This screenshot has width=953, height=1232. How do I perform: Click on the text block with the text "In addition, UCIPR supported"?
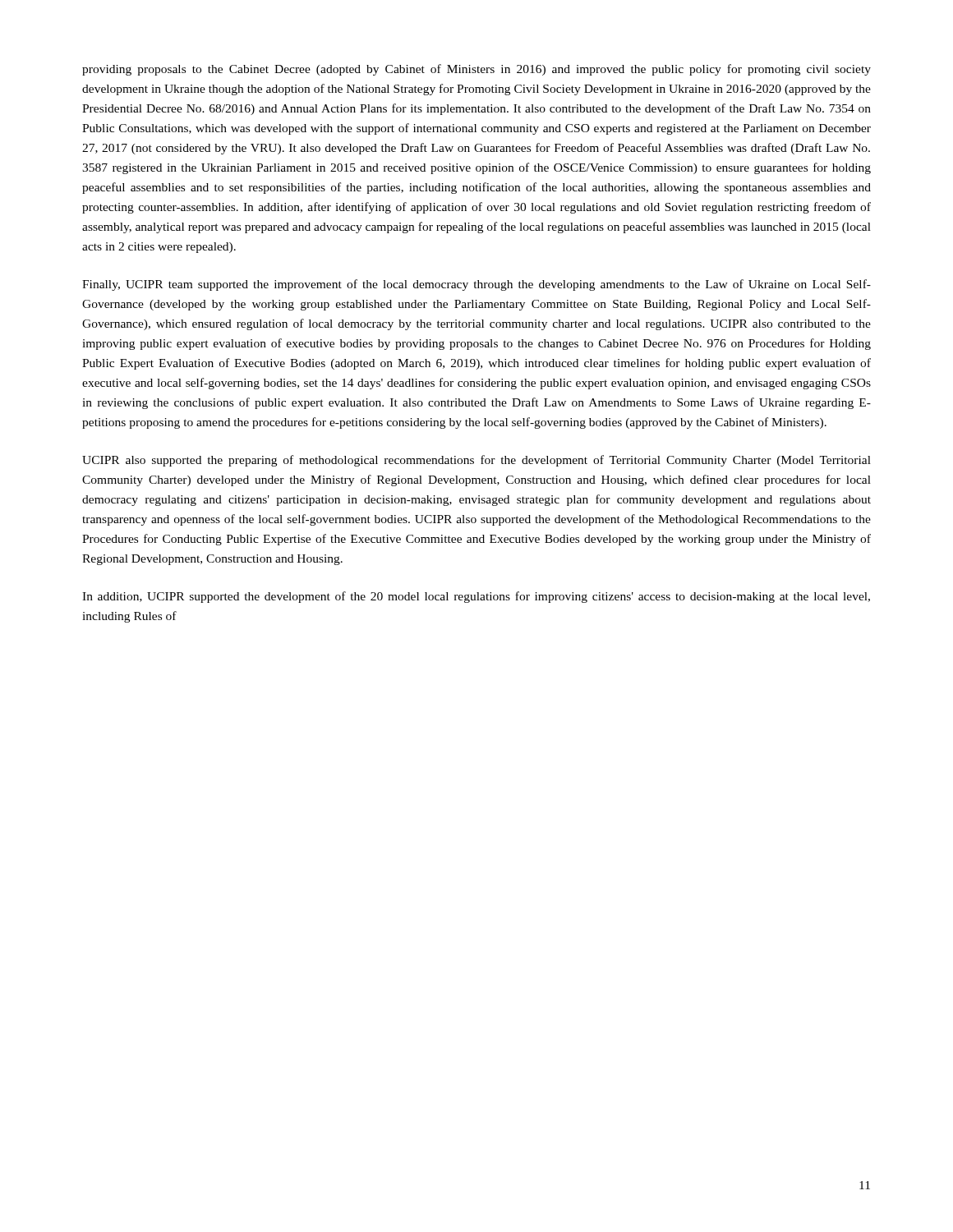476,606
